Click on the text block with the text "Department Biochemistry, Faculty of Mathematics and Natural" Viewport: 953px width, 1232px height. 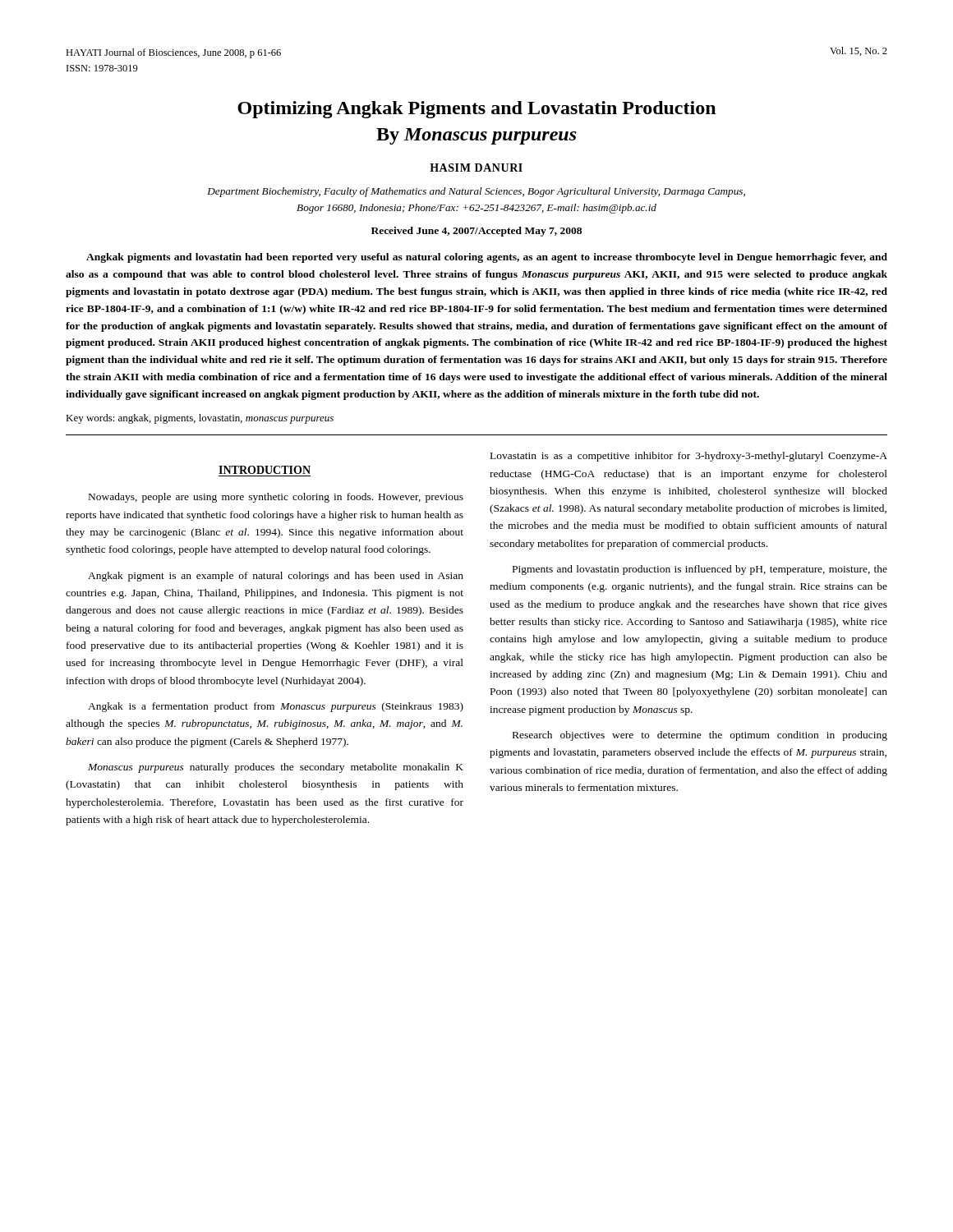(x=476, y=199)
